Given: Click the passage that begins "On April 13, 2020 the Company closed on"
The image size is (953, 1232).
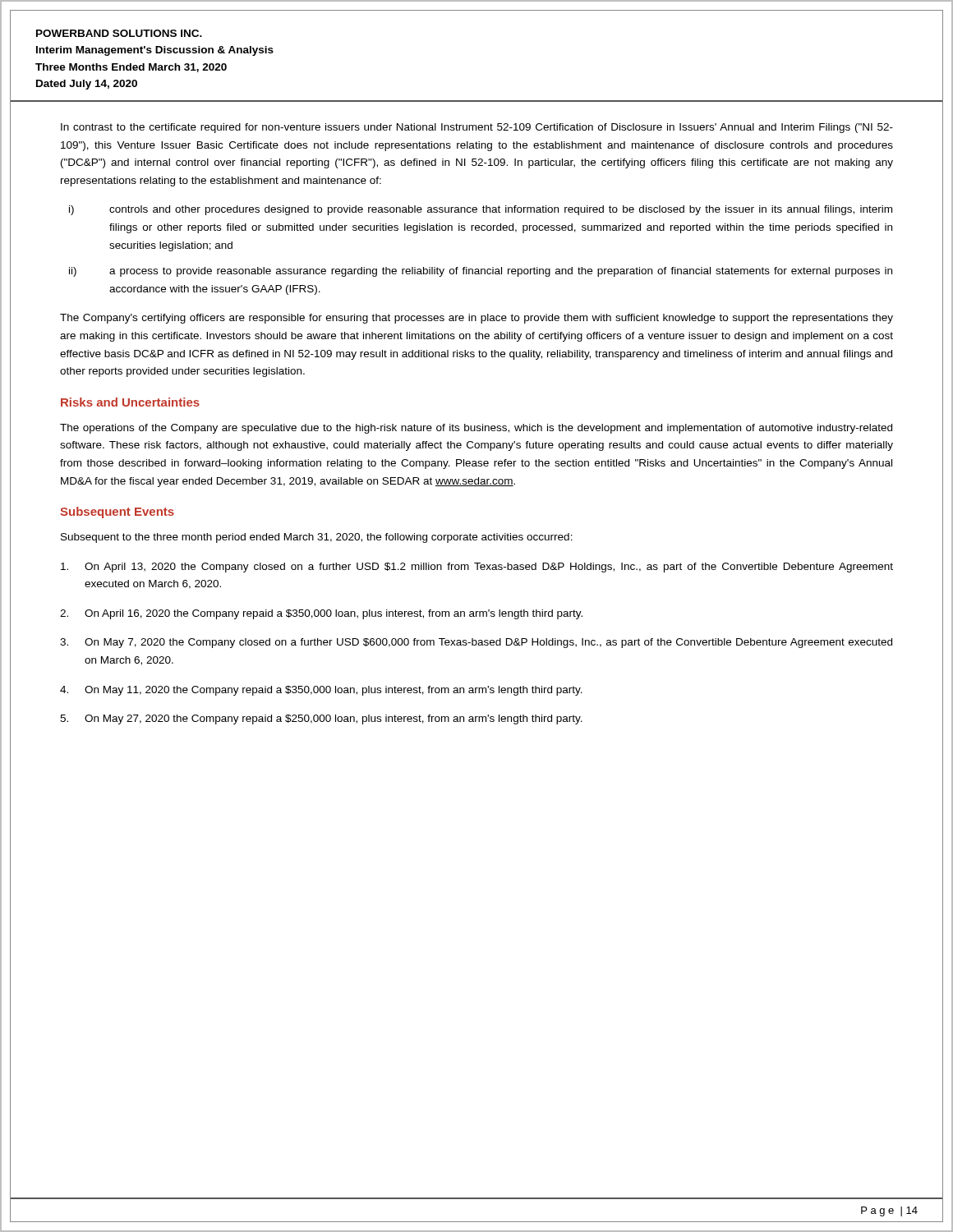Looking at the screenshot, I should (476, 575).
